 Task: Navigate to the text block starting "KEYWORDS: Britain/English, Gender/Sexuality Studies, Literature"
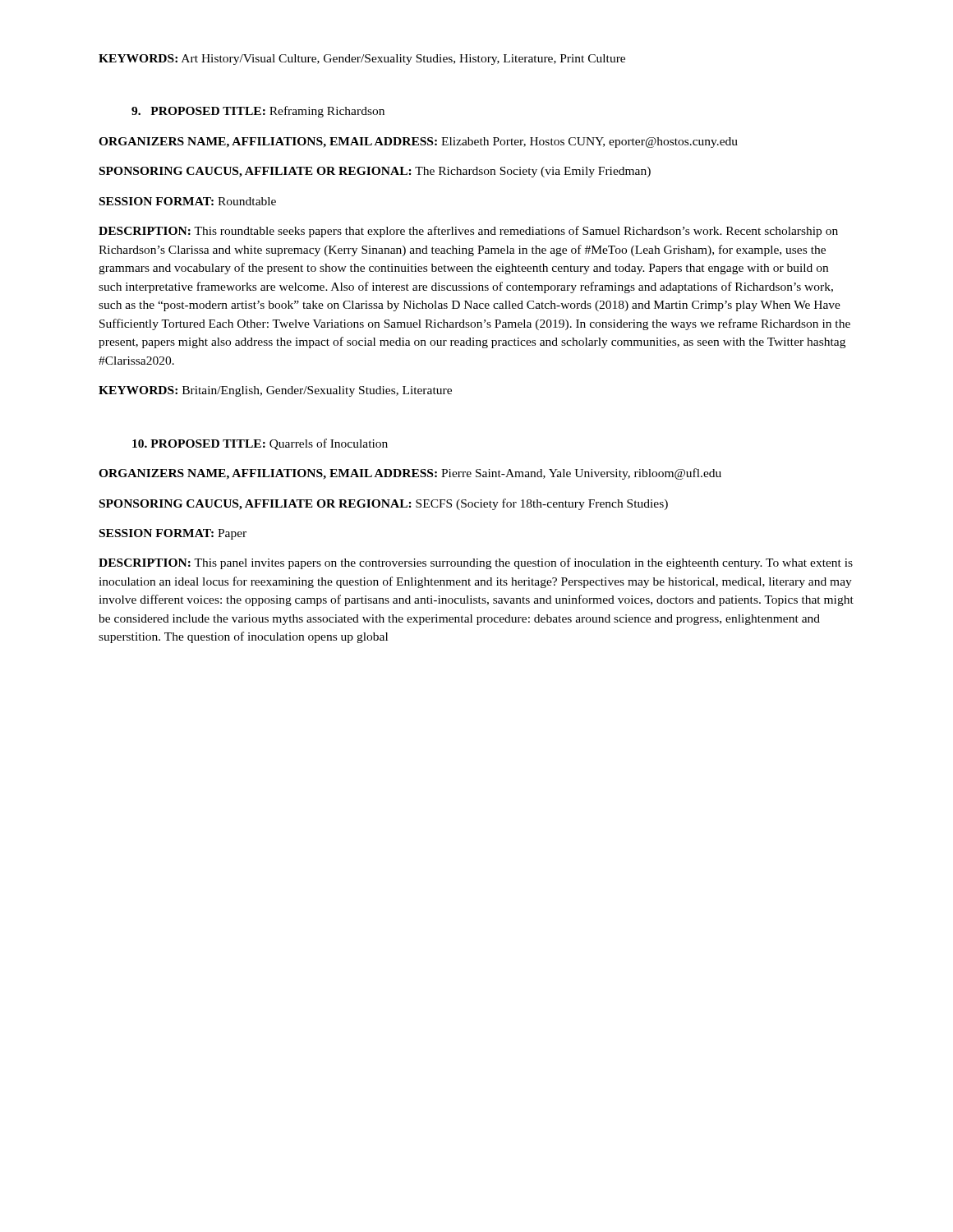click(275, 391)
